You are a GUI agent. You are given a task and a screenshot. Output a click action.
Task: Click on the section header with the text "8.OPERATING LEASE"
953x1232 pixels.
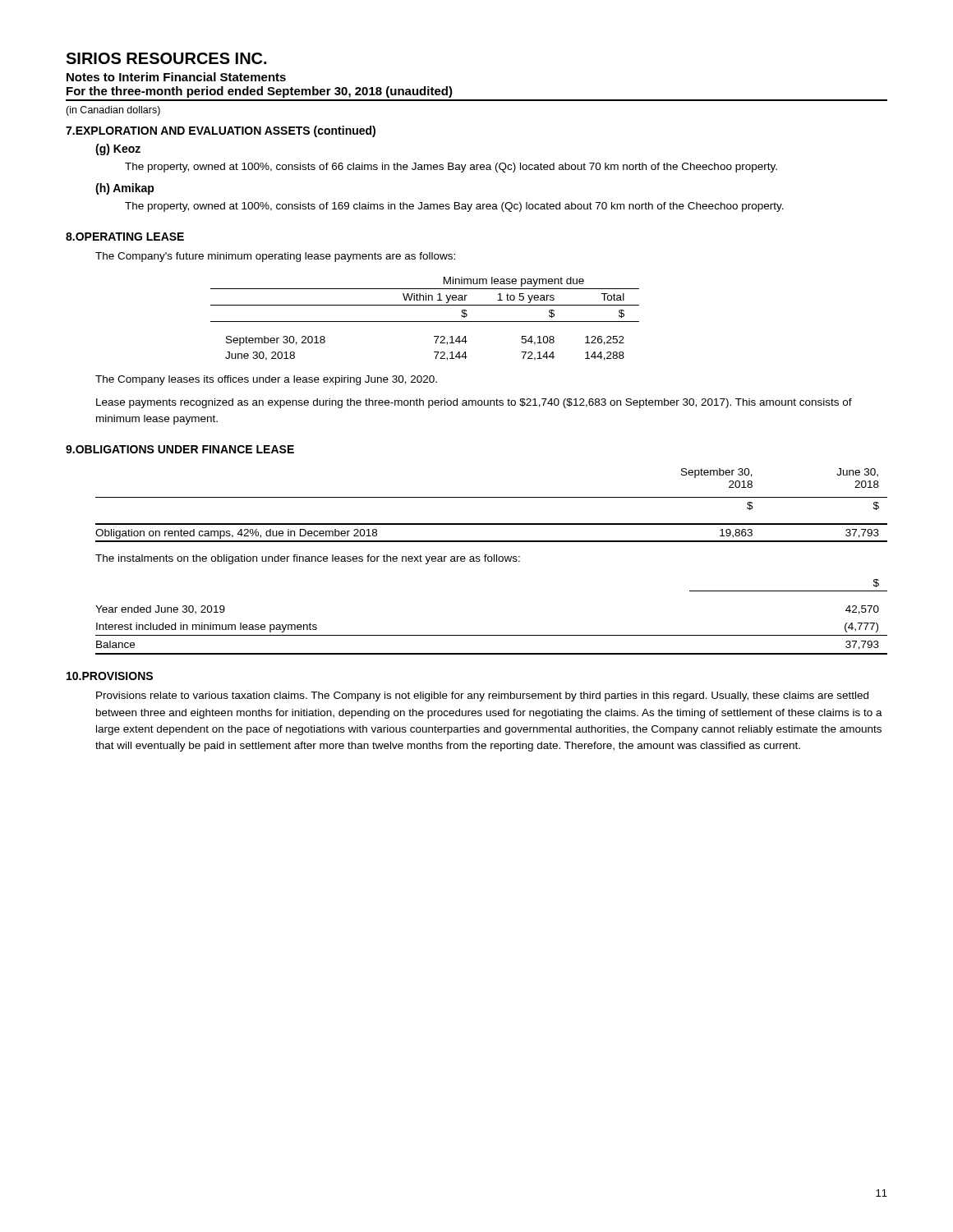tap(125, 236)
